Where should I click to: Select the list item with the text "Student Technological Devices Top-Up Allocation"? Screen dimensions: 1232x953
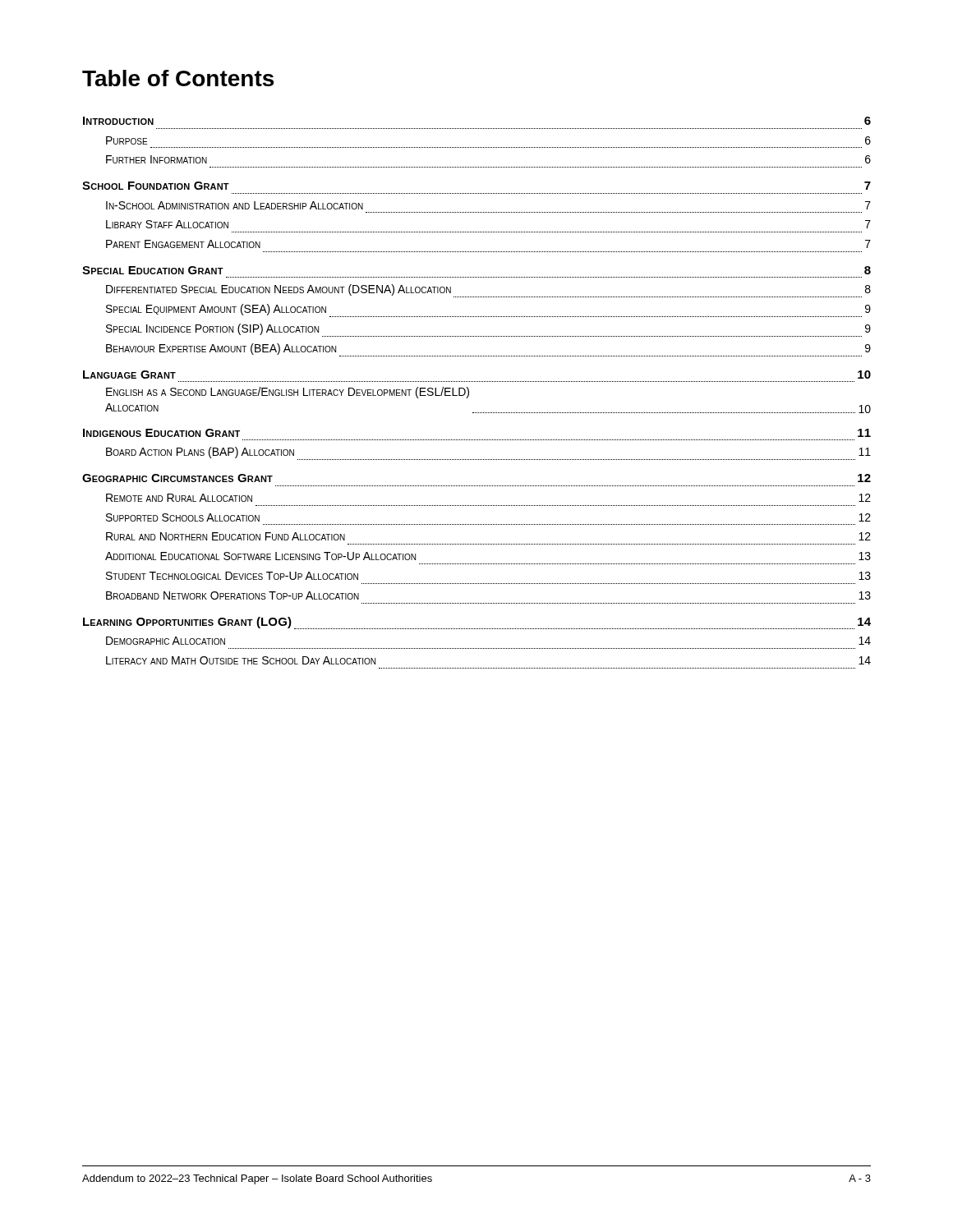click(x=476, y=576)
